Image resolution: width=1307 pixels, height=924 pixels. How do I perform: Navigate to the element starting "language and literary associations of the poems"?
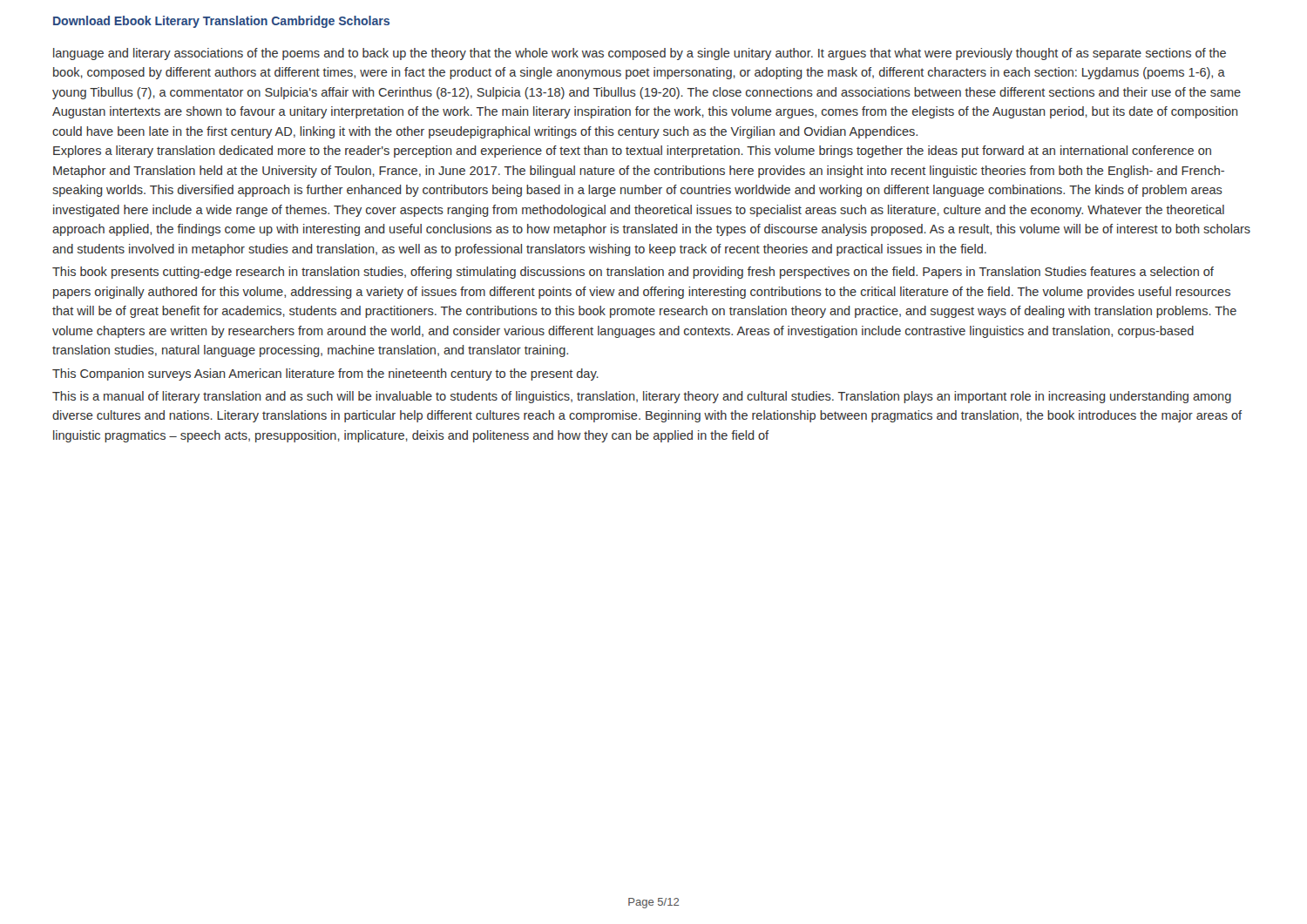coord(651,151)
